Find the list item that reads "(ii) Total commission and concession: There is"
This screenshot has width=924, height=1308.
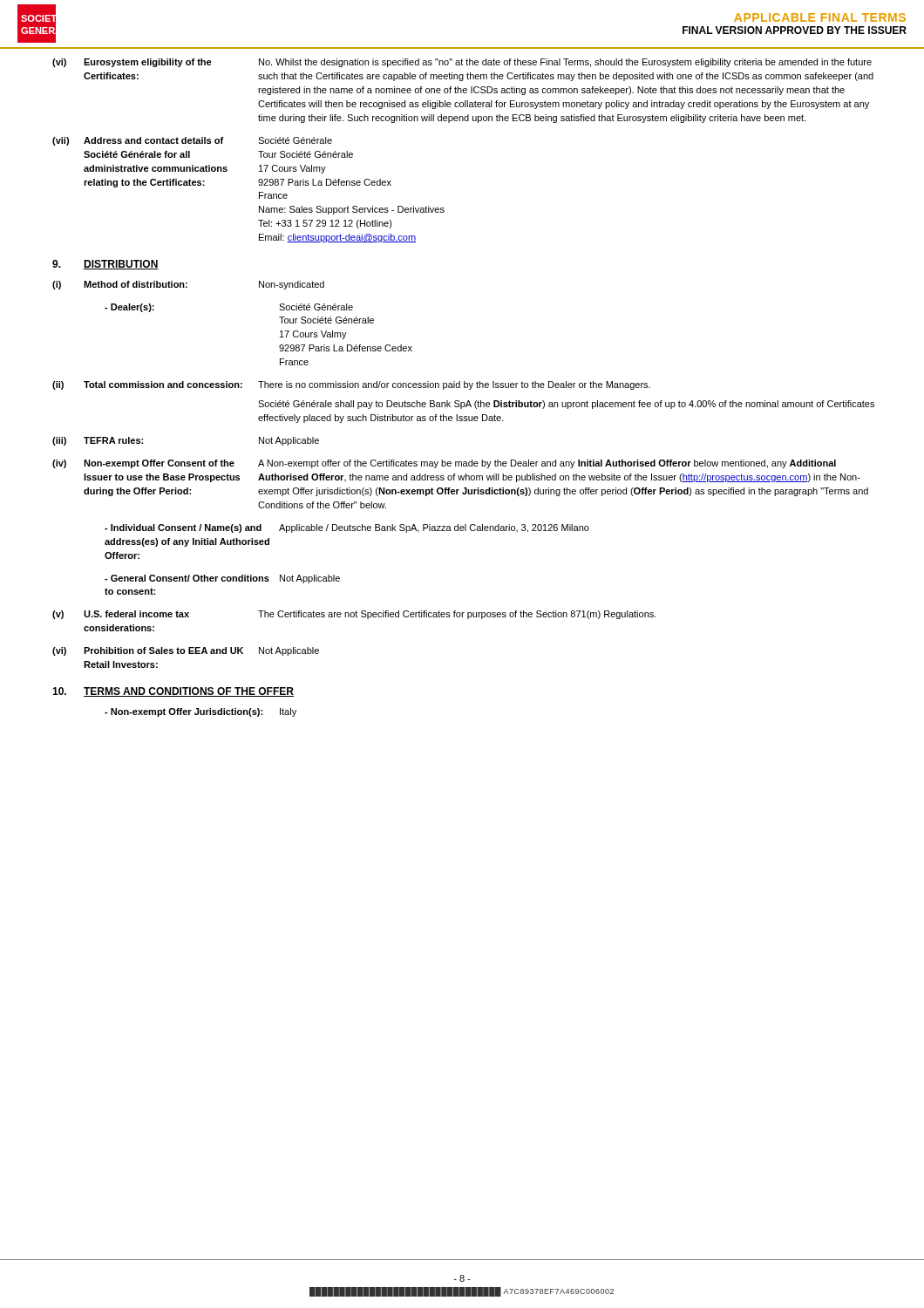(x=471, y=402)
